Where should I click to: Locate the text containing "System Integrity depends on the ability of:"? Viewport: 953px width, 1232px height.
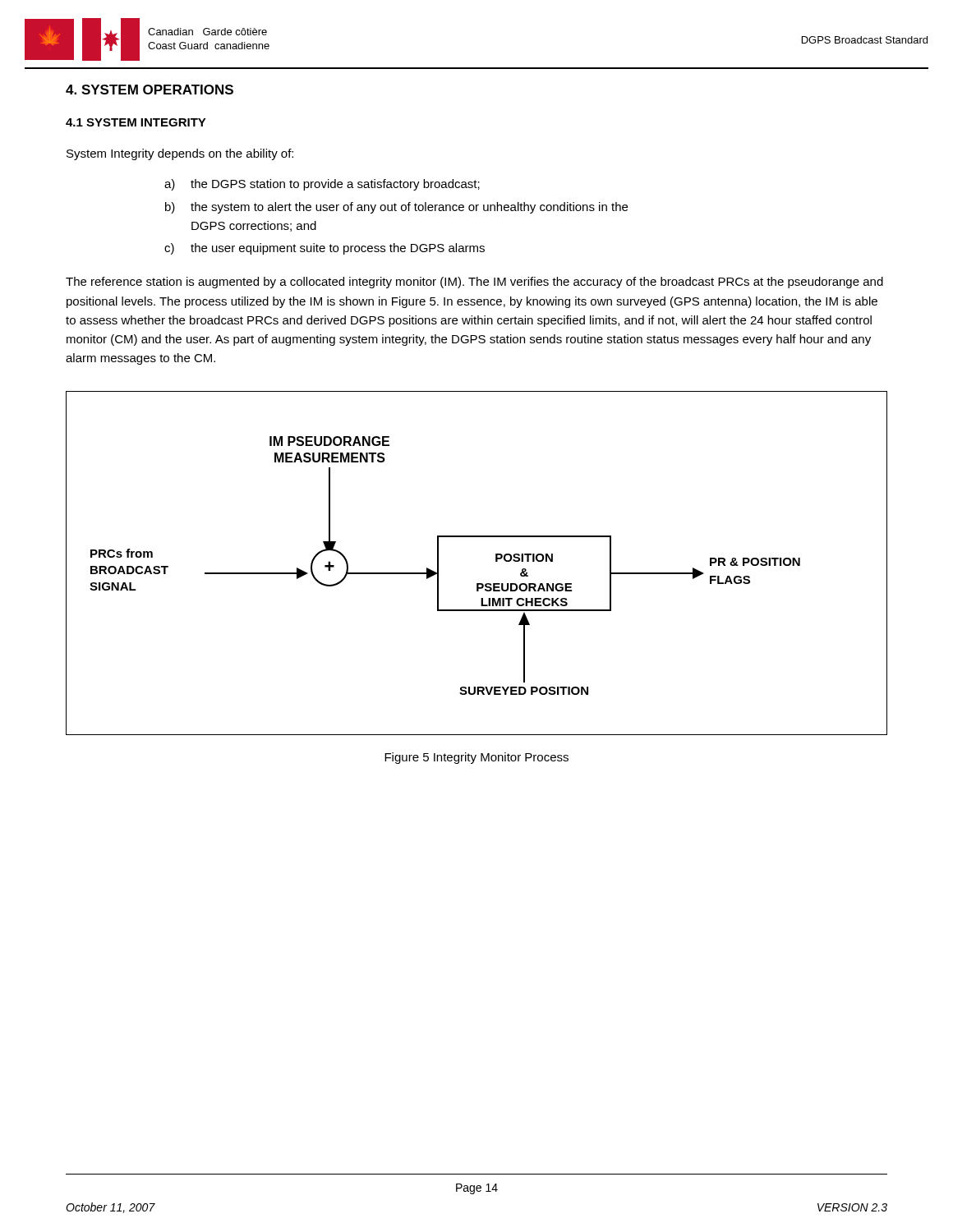coord(180,153)
